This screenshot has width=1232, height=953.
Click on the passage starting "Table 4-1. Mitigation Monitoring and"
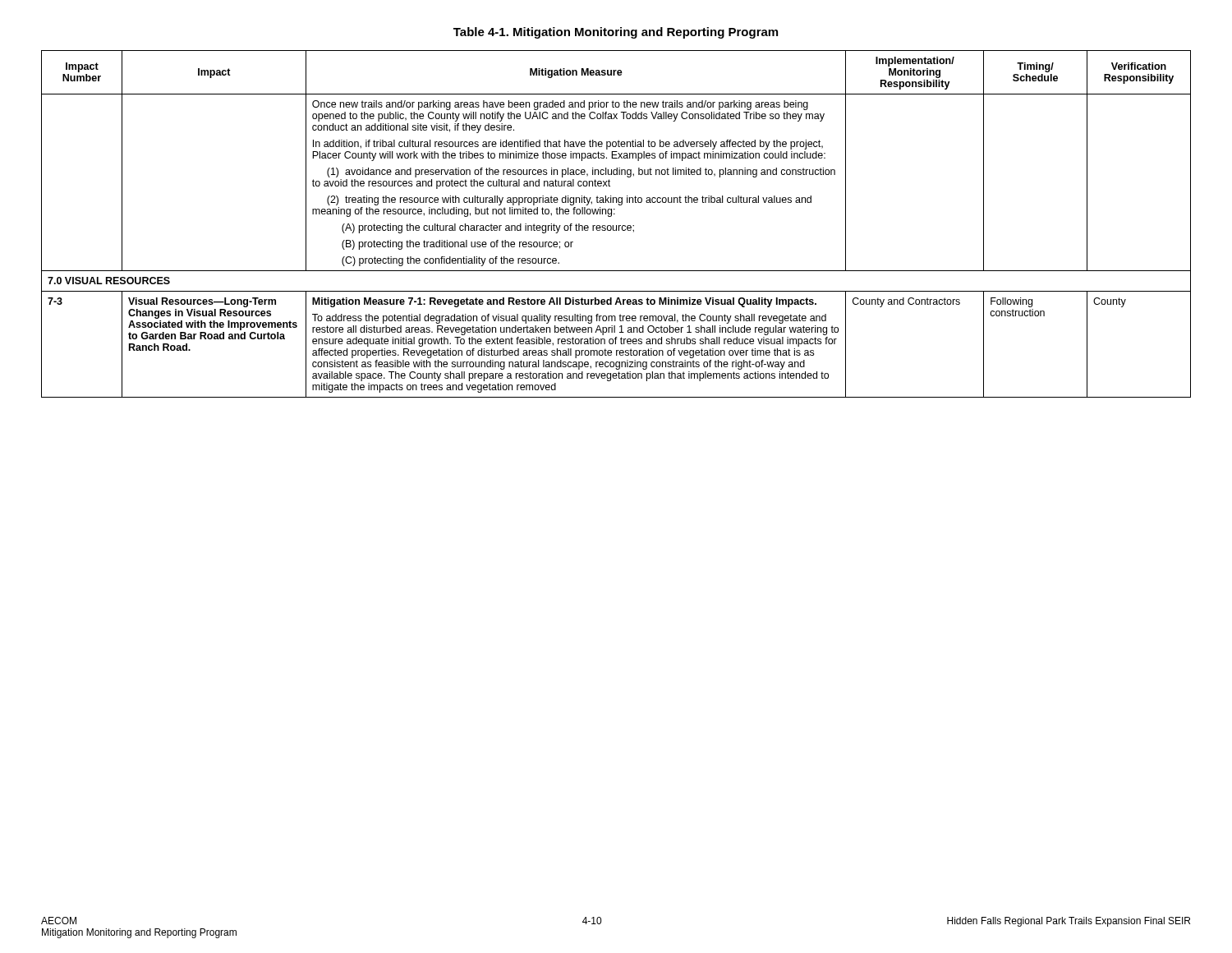coord(616,32)
